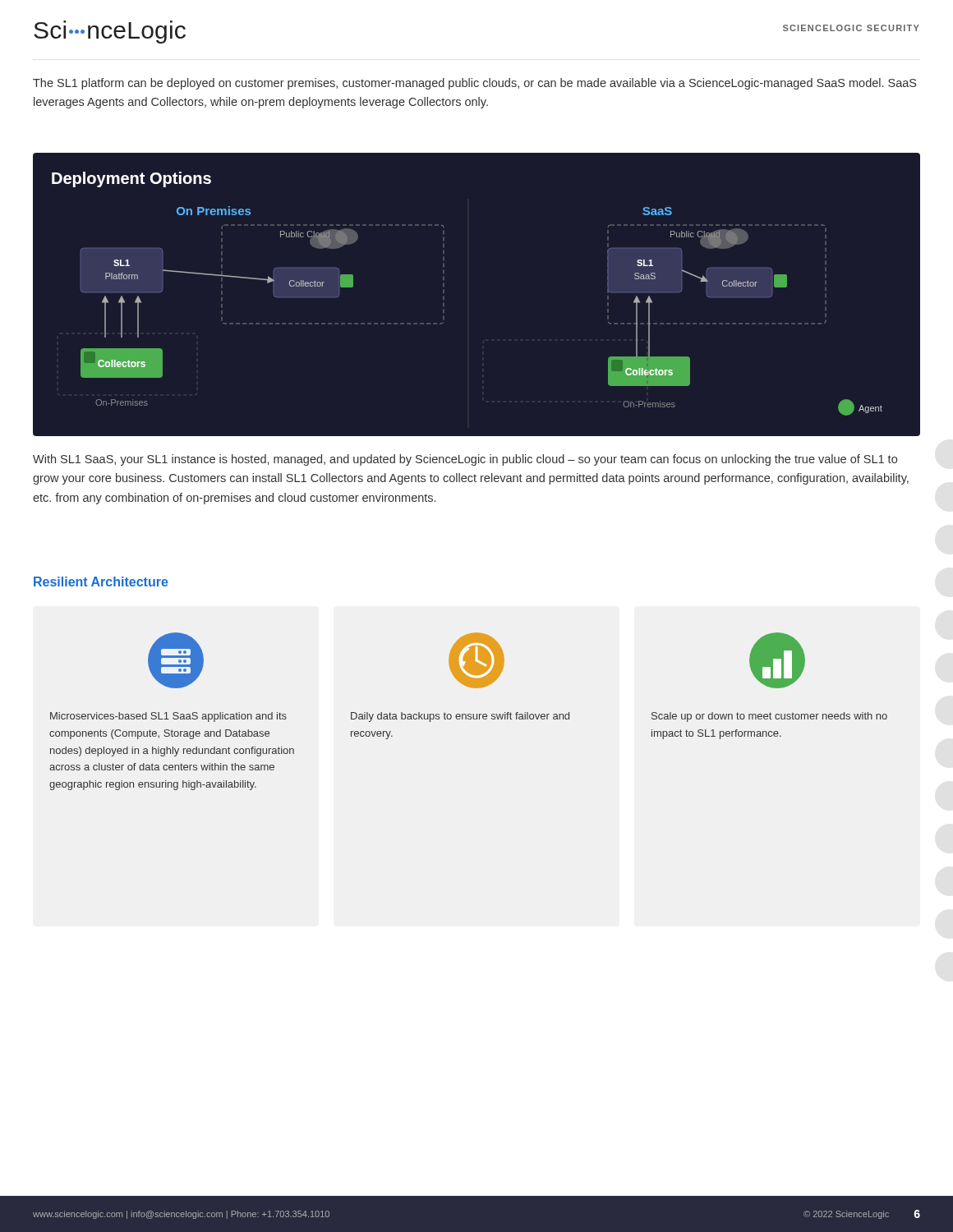The width and height of the screenshot is (953, 1232).
Task: Select the text starting "Resilient Architecture"
Action: 101,582
